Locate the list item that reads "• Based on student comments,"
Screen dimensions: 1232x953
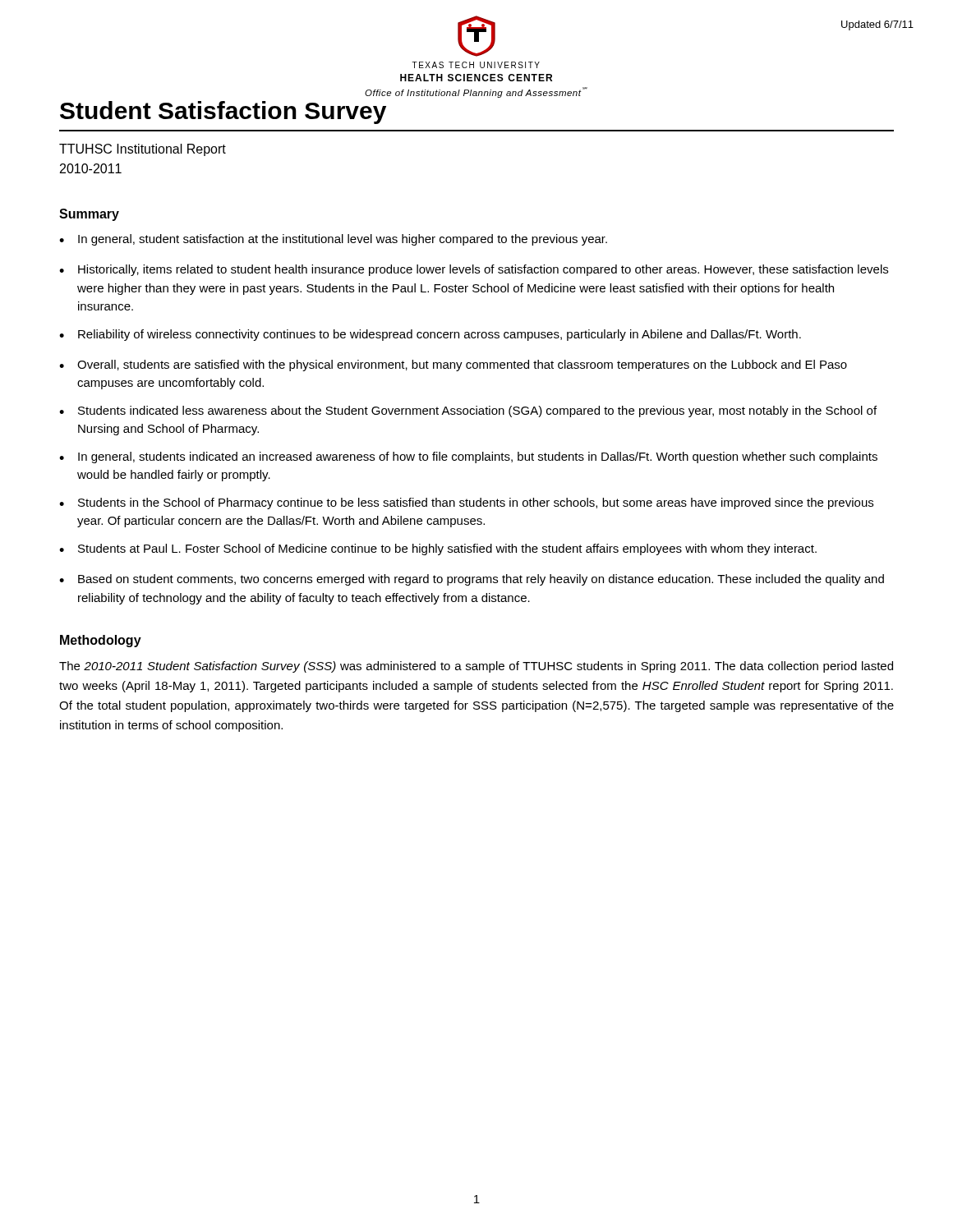[476, 589]
